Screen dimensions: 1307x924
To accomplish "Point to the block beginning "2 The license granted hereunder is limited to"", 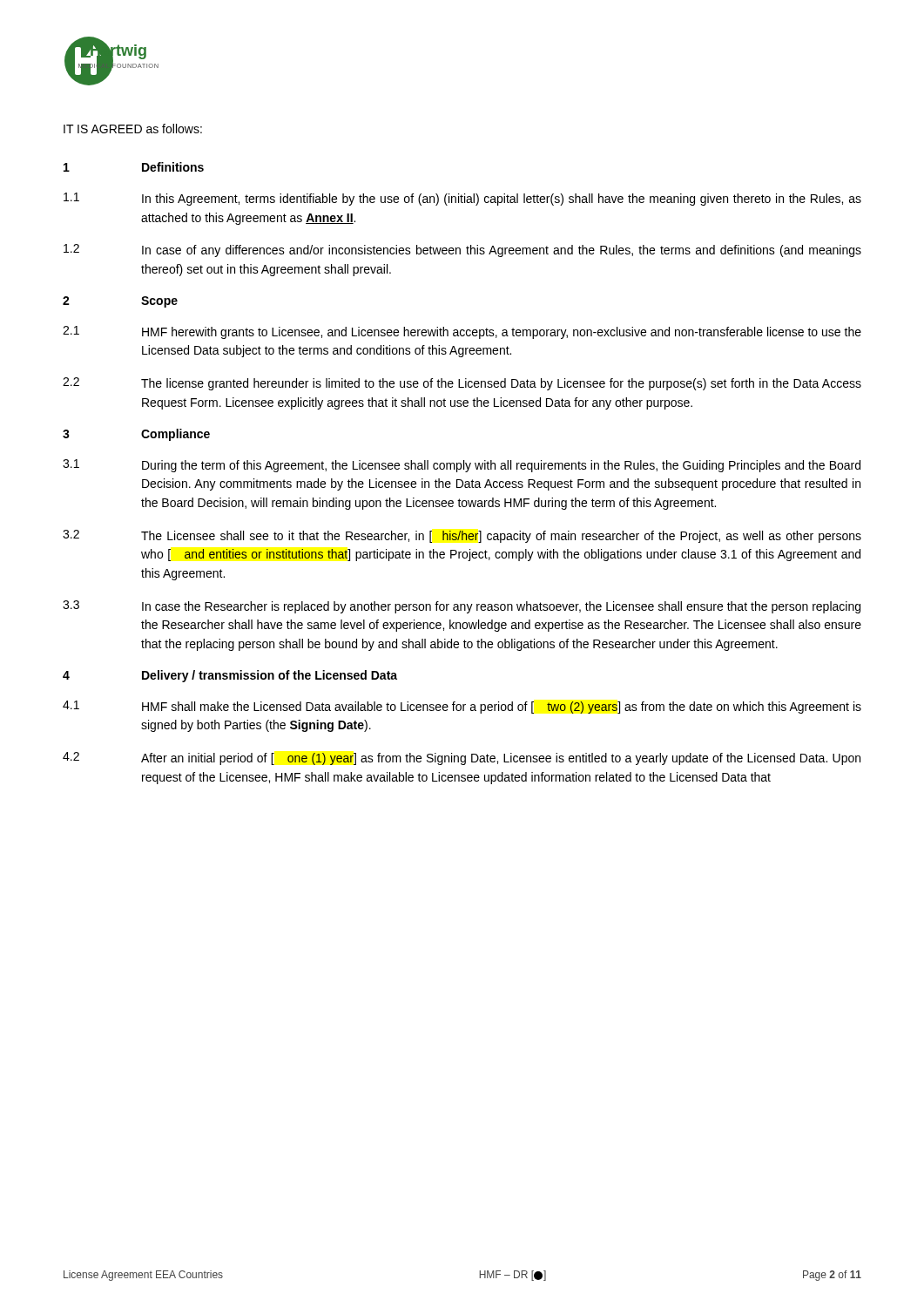I will 462,394.
